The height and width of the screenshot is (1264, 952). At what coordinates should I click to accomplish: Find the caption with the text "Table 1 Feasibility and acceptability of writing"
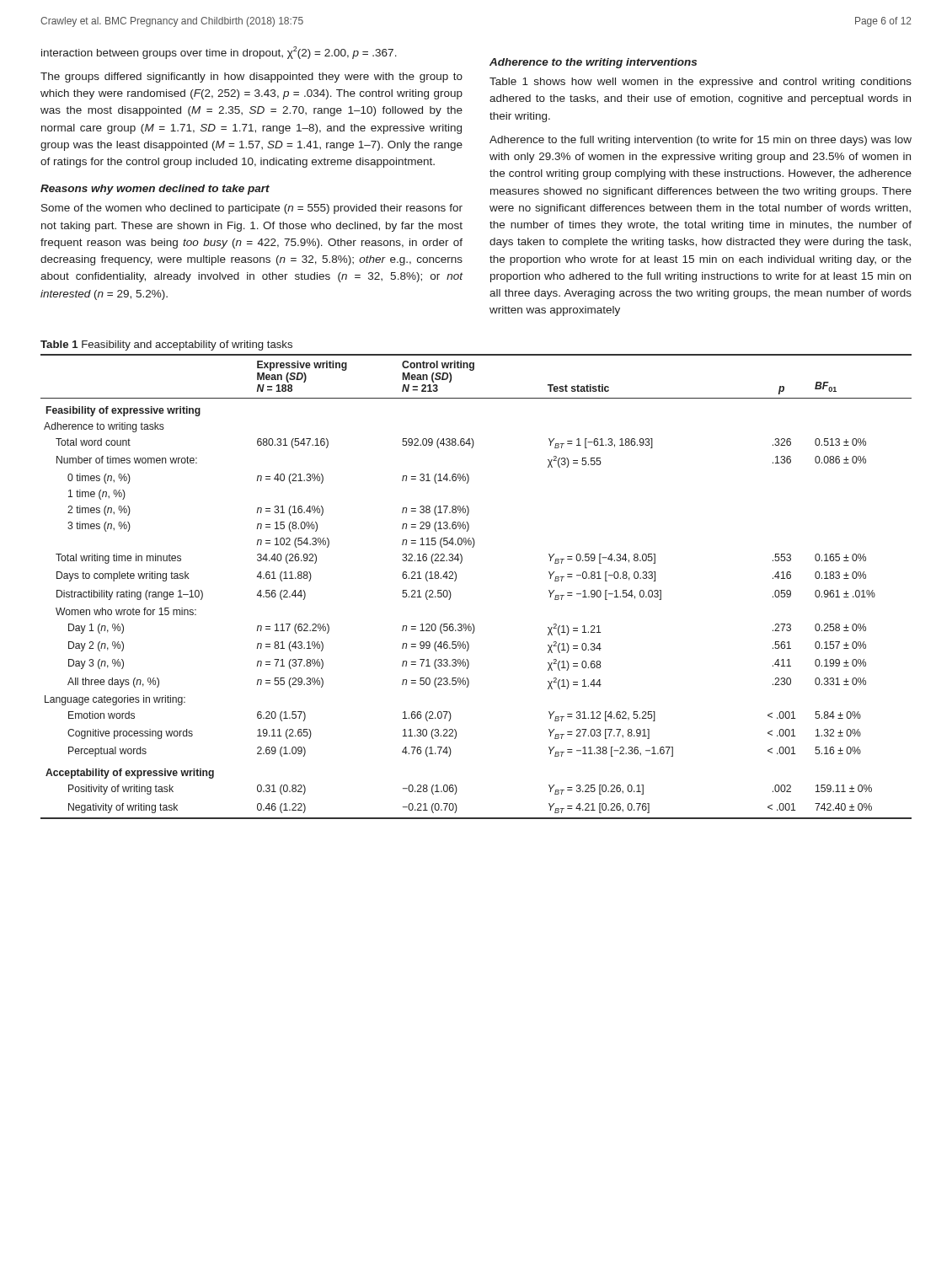tap(167, 344)
